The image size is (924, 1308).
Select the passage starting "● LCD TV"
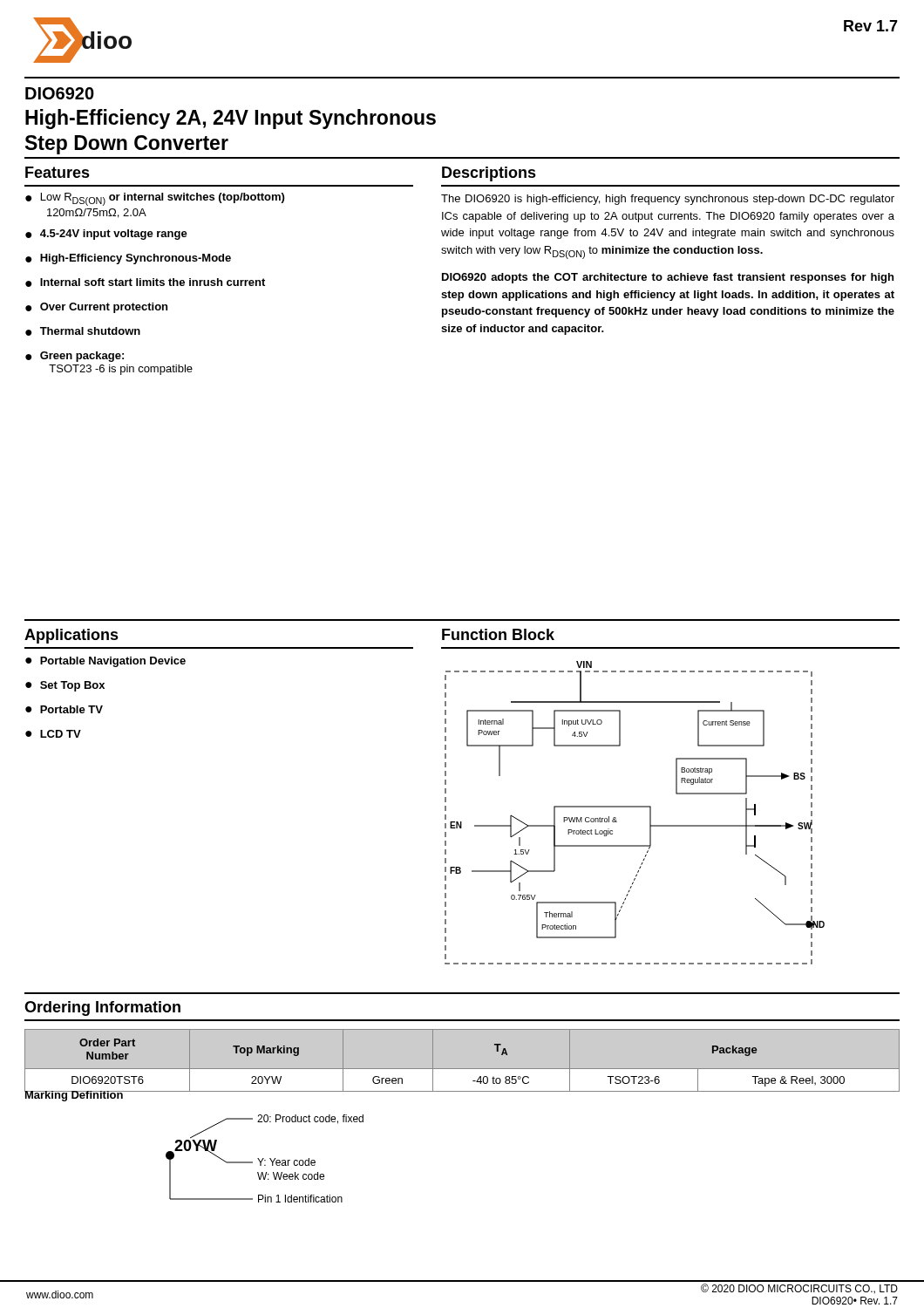[x=53, y=733]
